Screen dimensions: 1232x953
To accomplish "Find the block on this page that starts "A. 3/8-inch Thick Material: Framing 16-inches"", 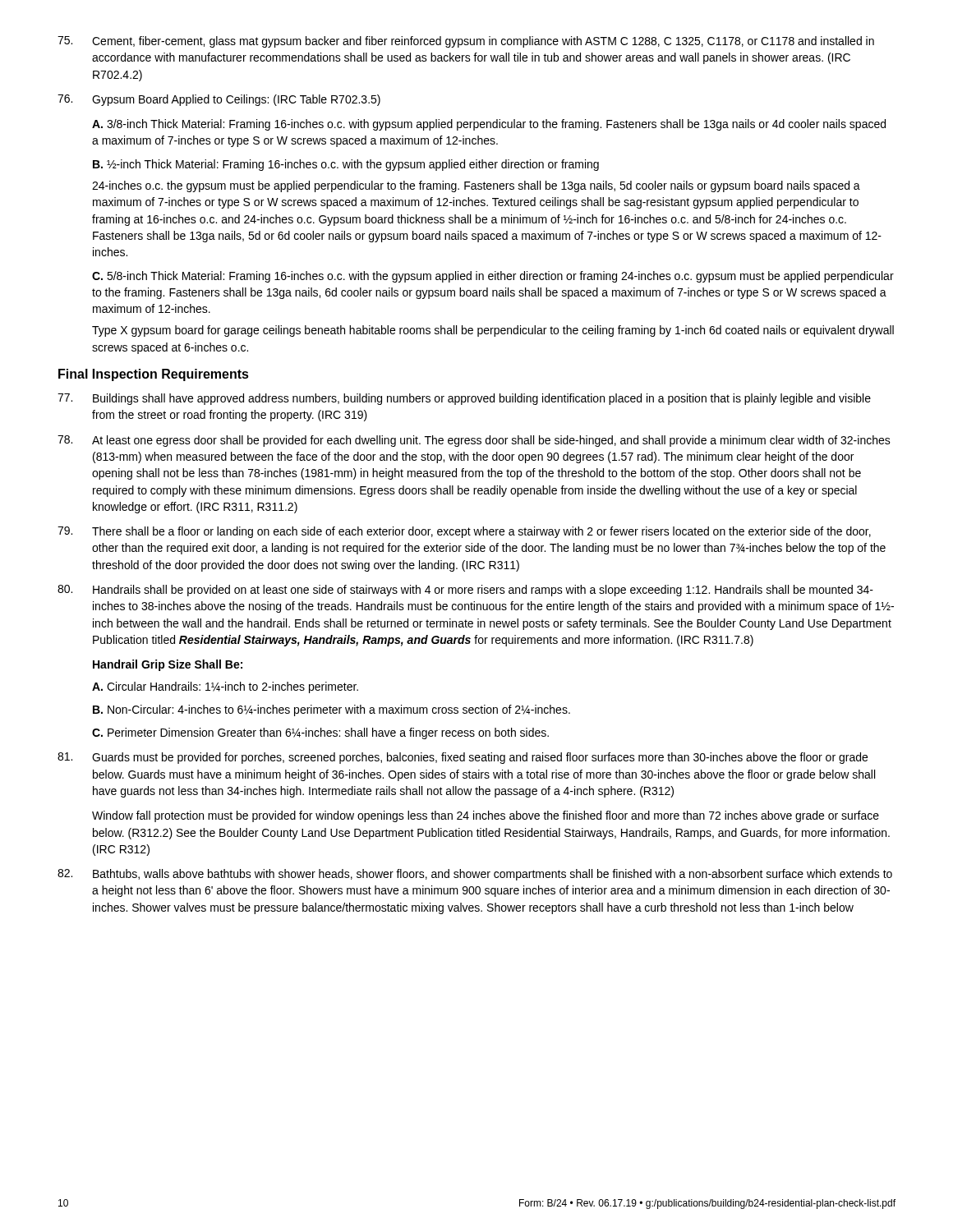I will pyautogui.click(x=489, y=133).
